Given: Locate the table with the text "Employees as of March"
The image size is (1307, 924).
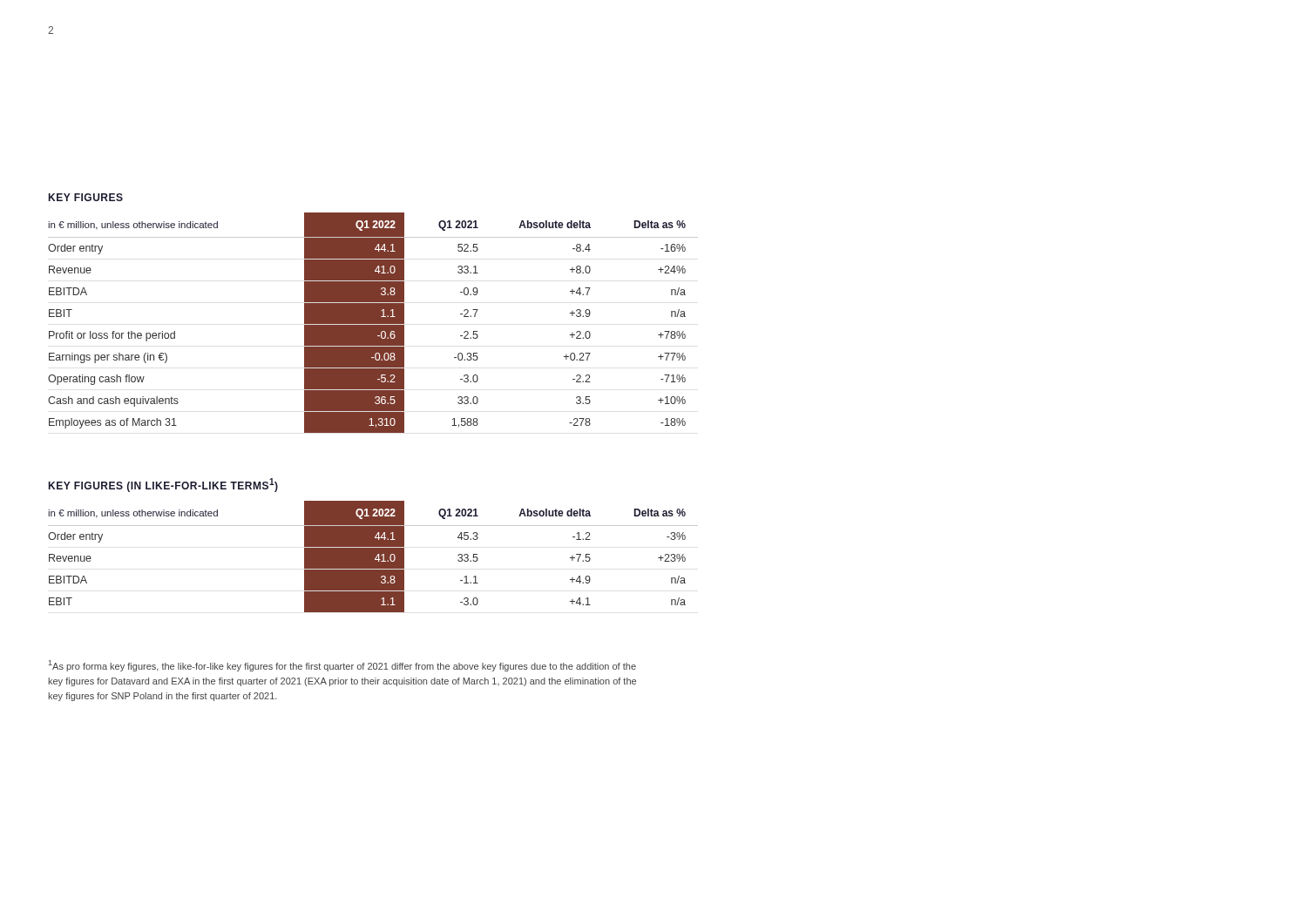Looking at the screenshot, I should [654, 323].
